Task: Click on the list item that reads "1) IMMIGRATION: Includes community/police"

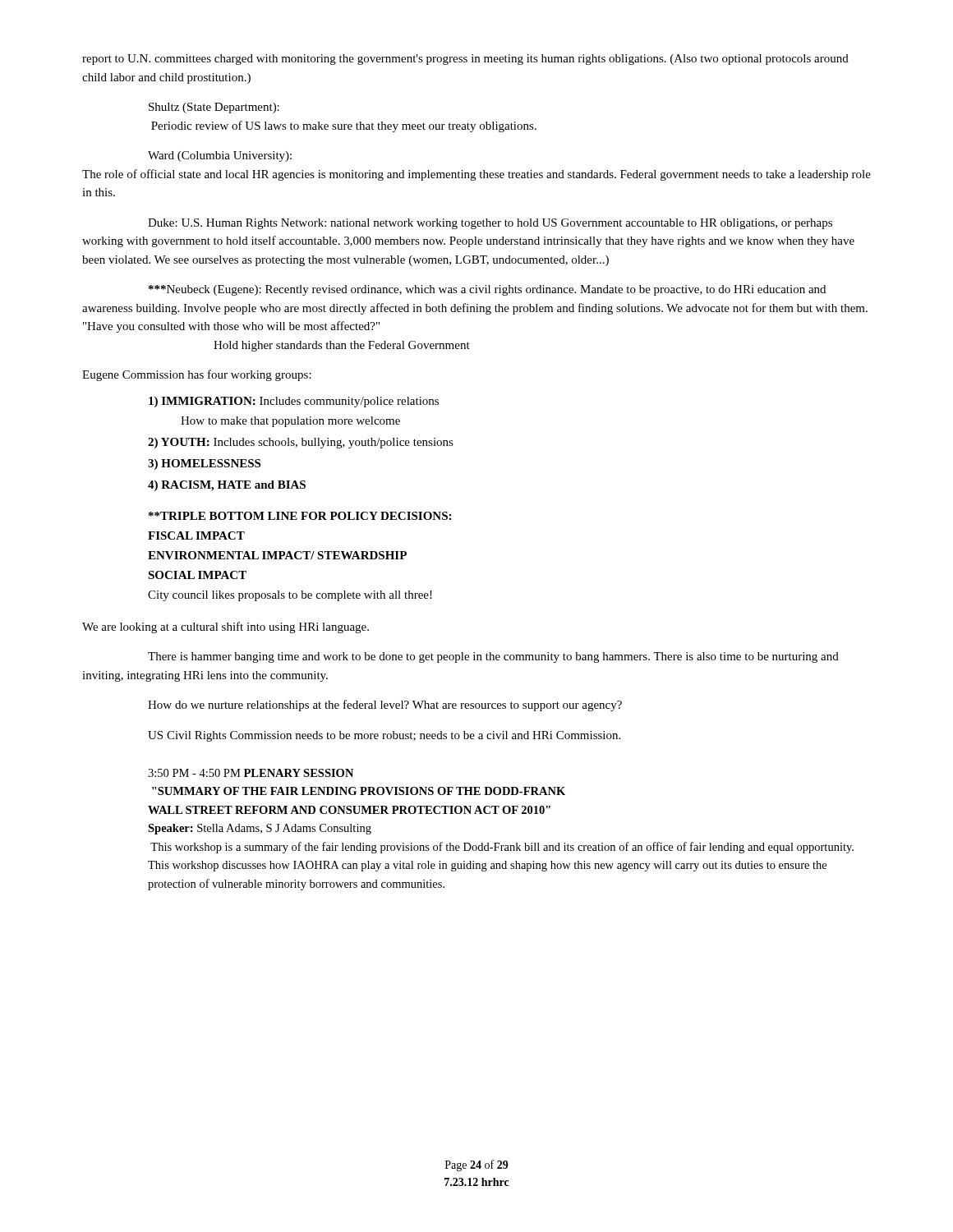Action: 294,412
